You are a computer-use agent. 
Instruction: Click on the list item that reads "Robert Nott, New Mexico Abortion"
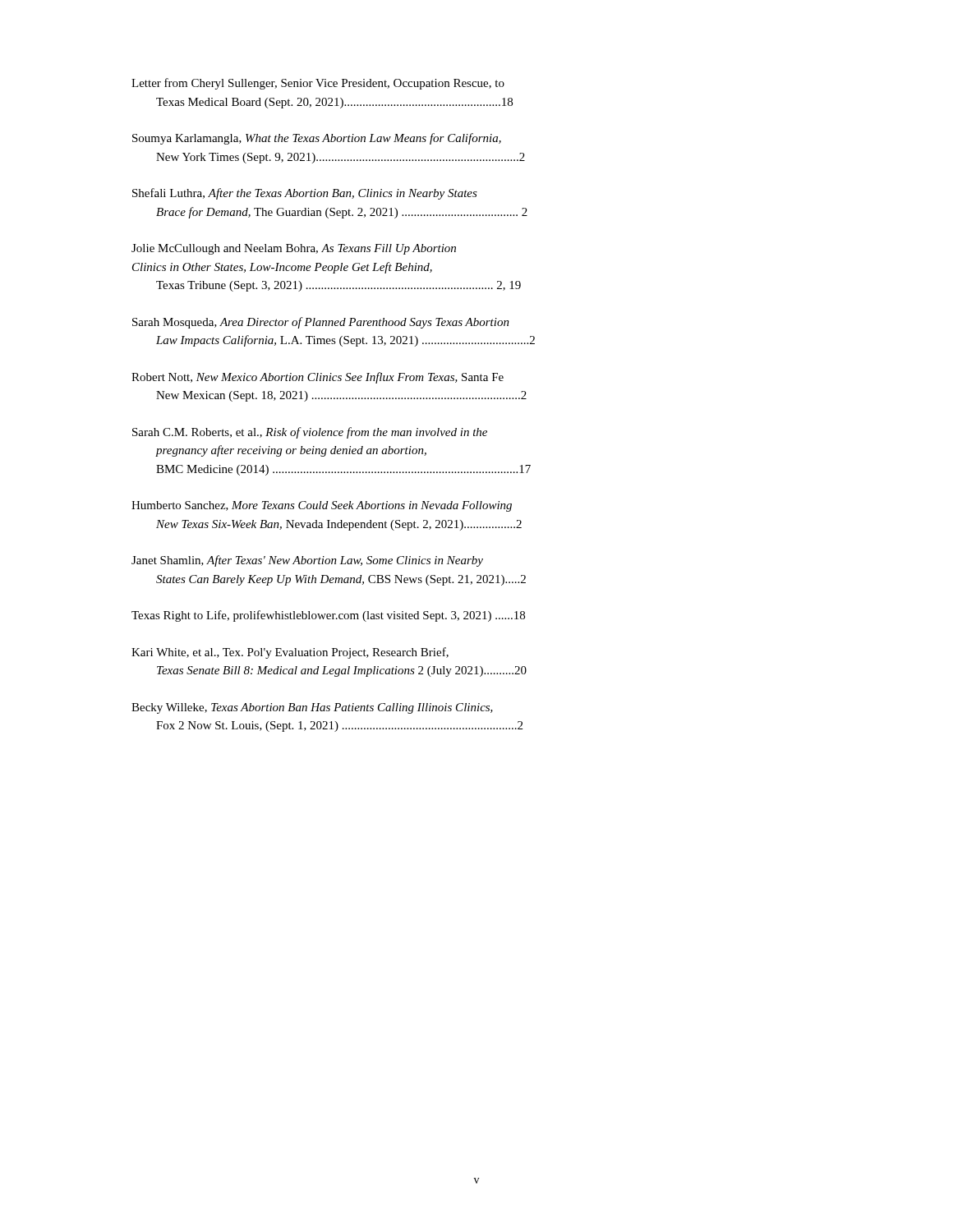coord(476,387)
